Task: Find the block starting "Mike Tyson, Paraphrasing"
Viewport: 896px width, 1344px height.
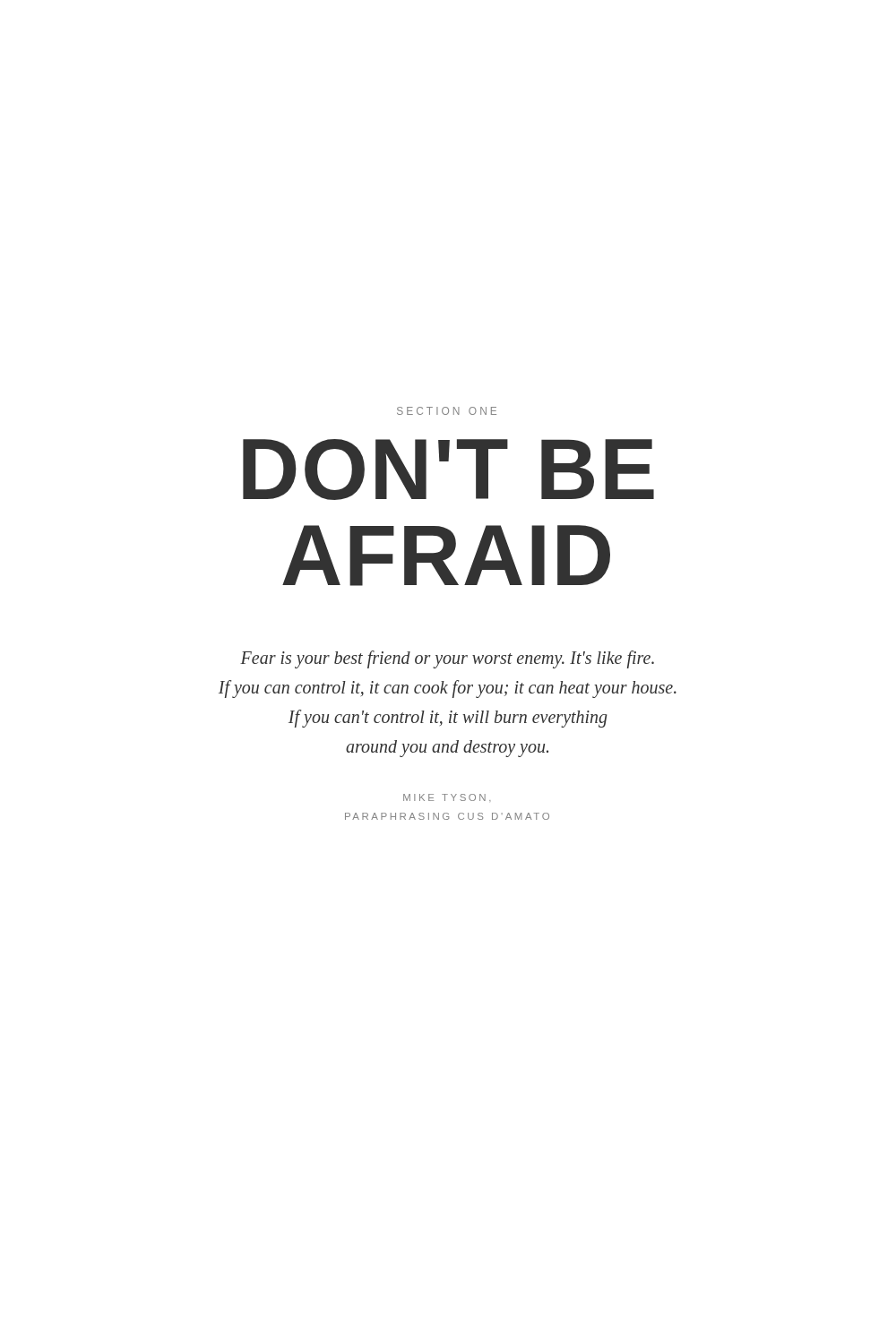Action: tap(448, 807)
